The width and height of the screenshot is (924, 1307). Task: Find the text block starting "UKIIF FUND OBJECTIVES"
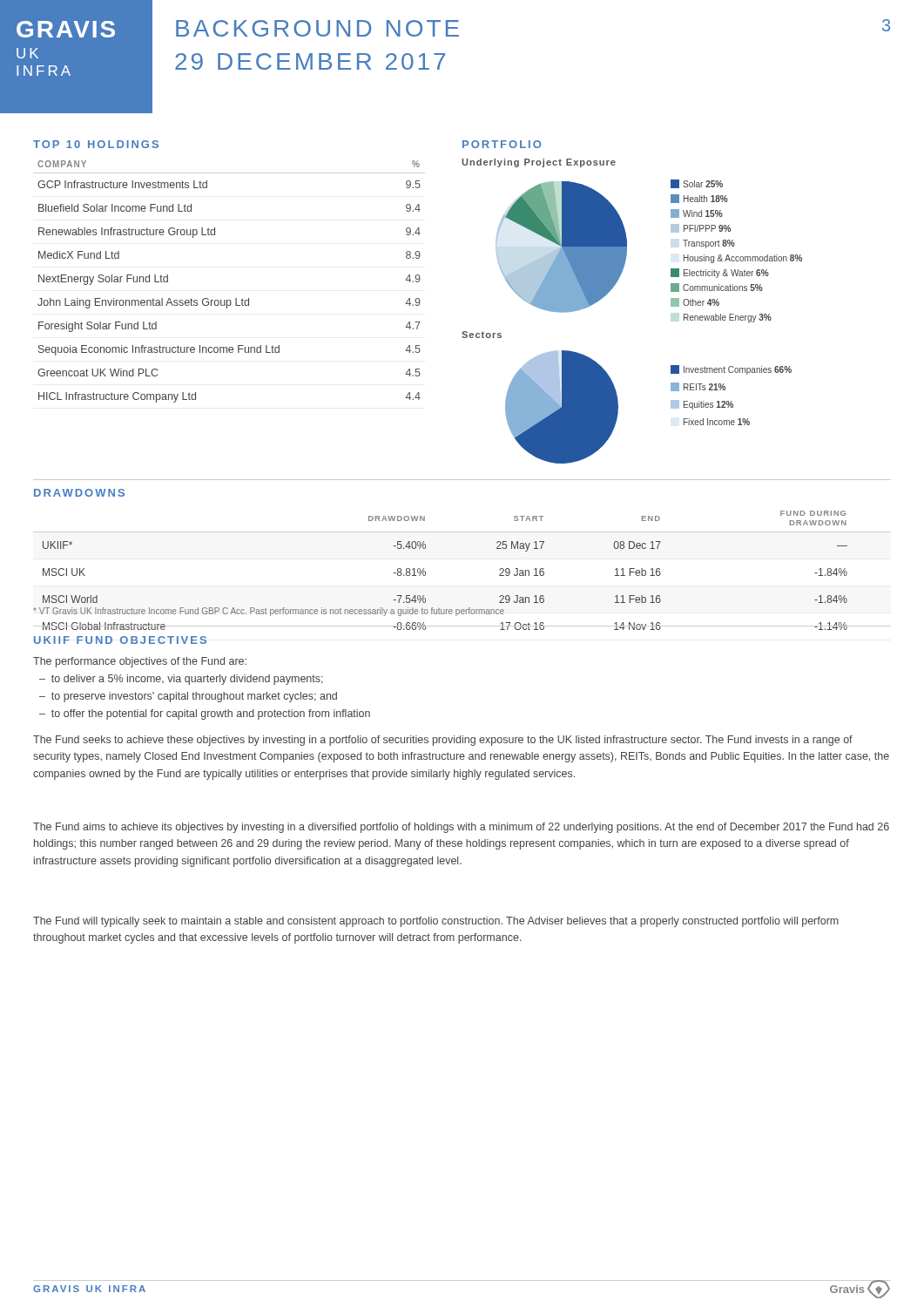coord(121,640)
